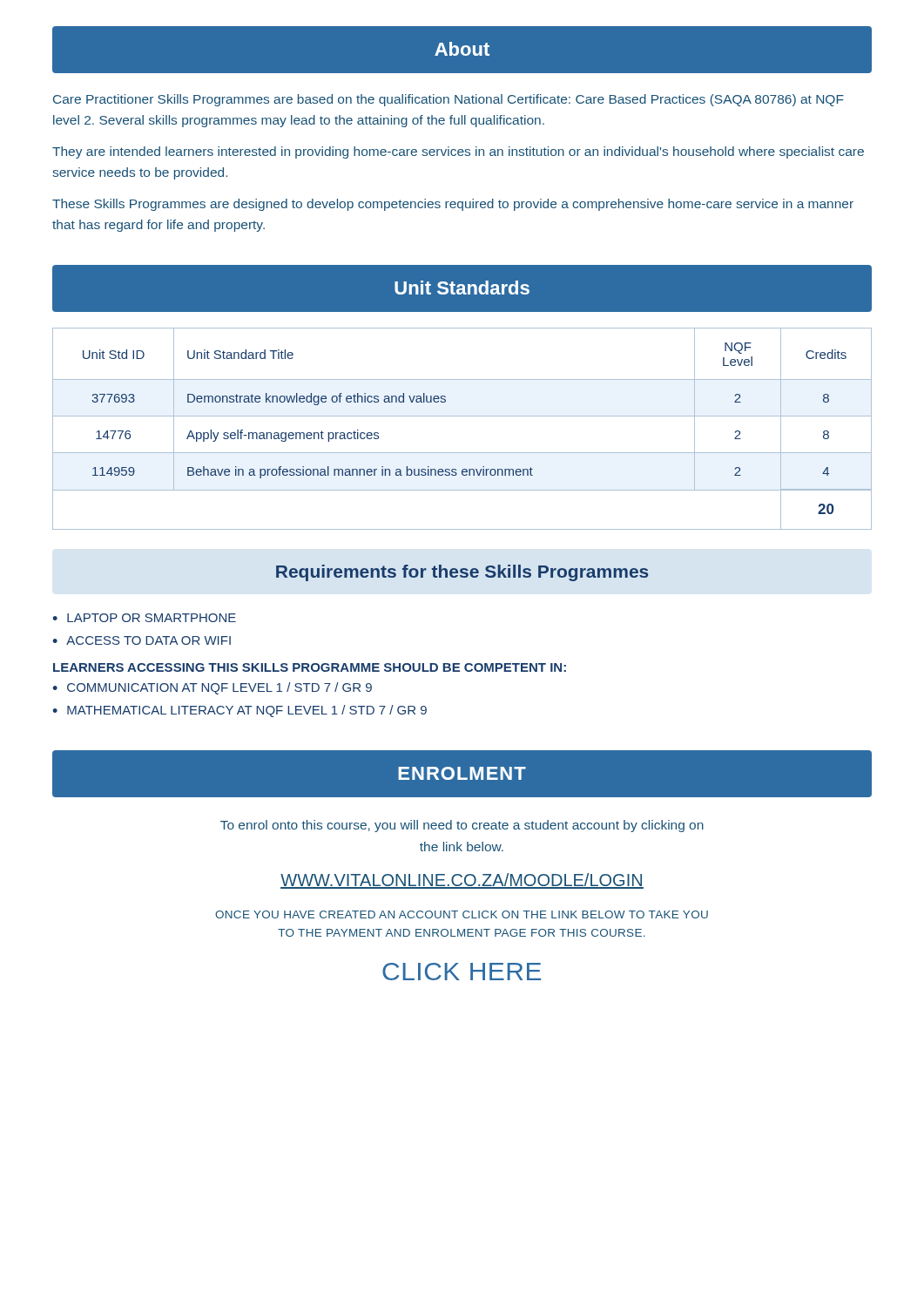This screenshot has width=924, height=1307.
Task: Locate the block of text that opens with "Care Practitioner Skills"
Action: (462, 110)
